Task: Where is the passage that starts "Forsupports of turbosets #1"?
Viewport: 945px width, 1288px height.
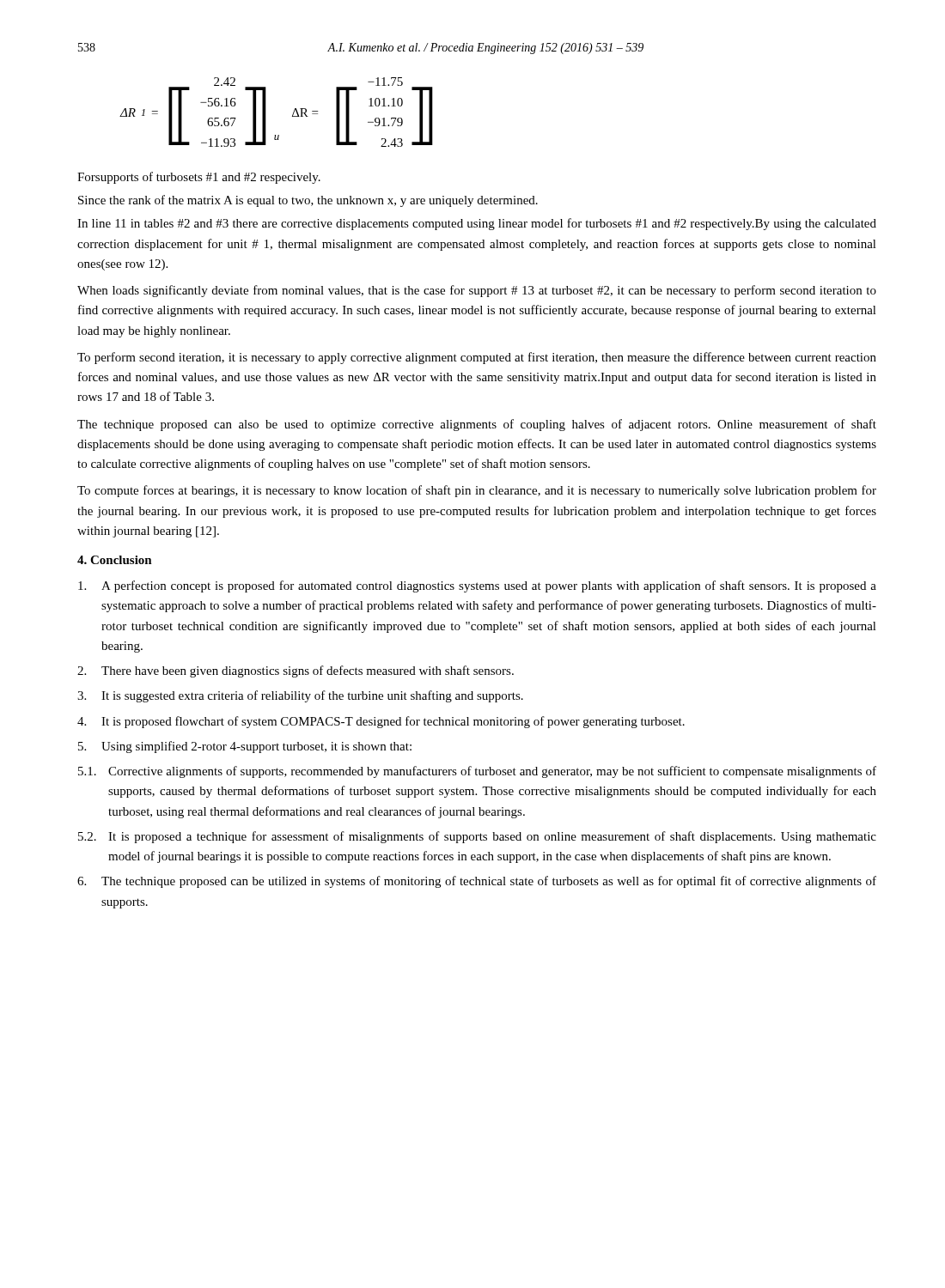Action: point(199,178)
